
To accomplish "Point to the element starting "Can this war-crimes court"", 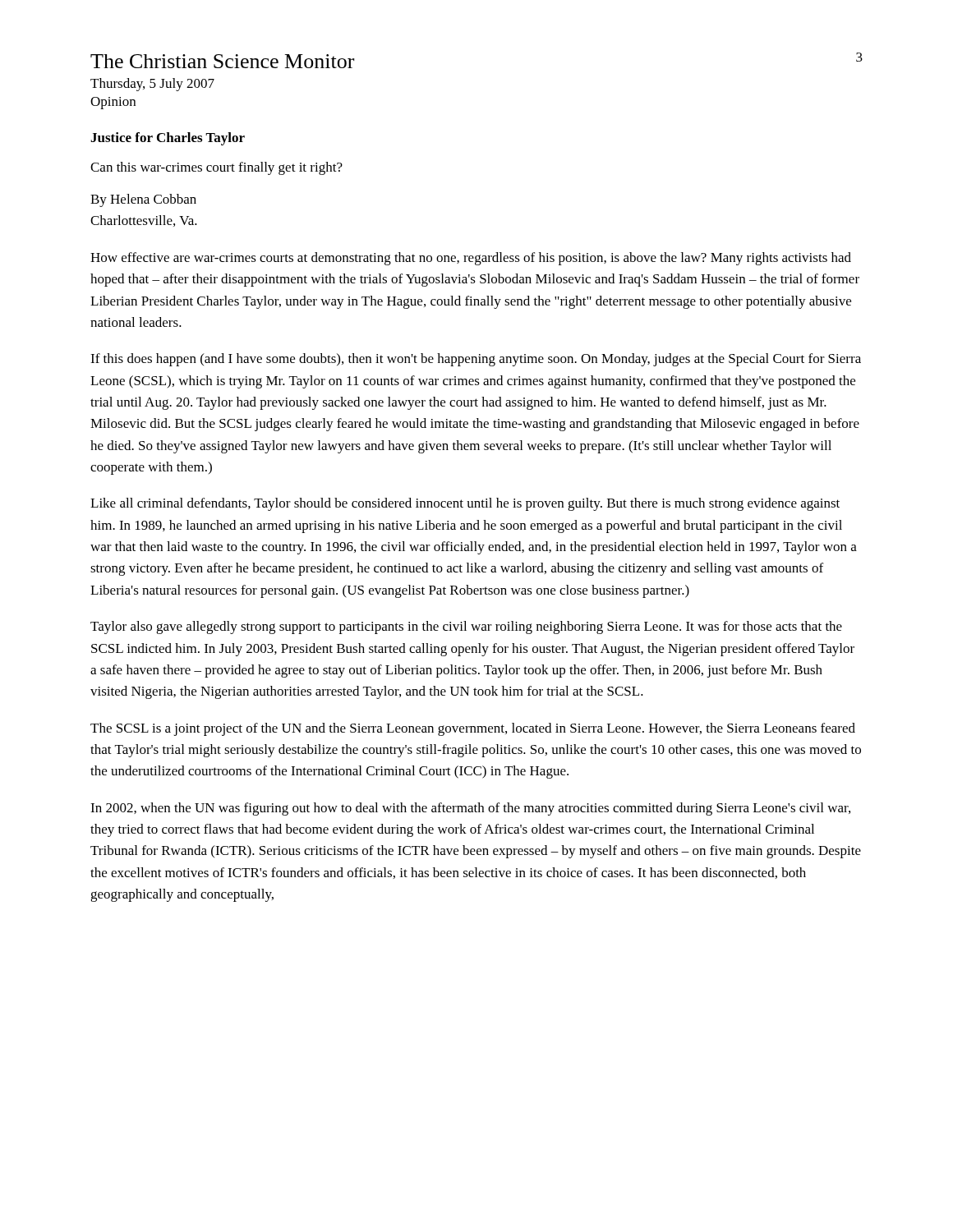I will (x=216, y=167).
